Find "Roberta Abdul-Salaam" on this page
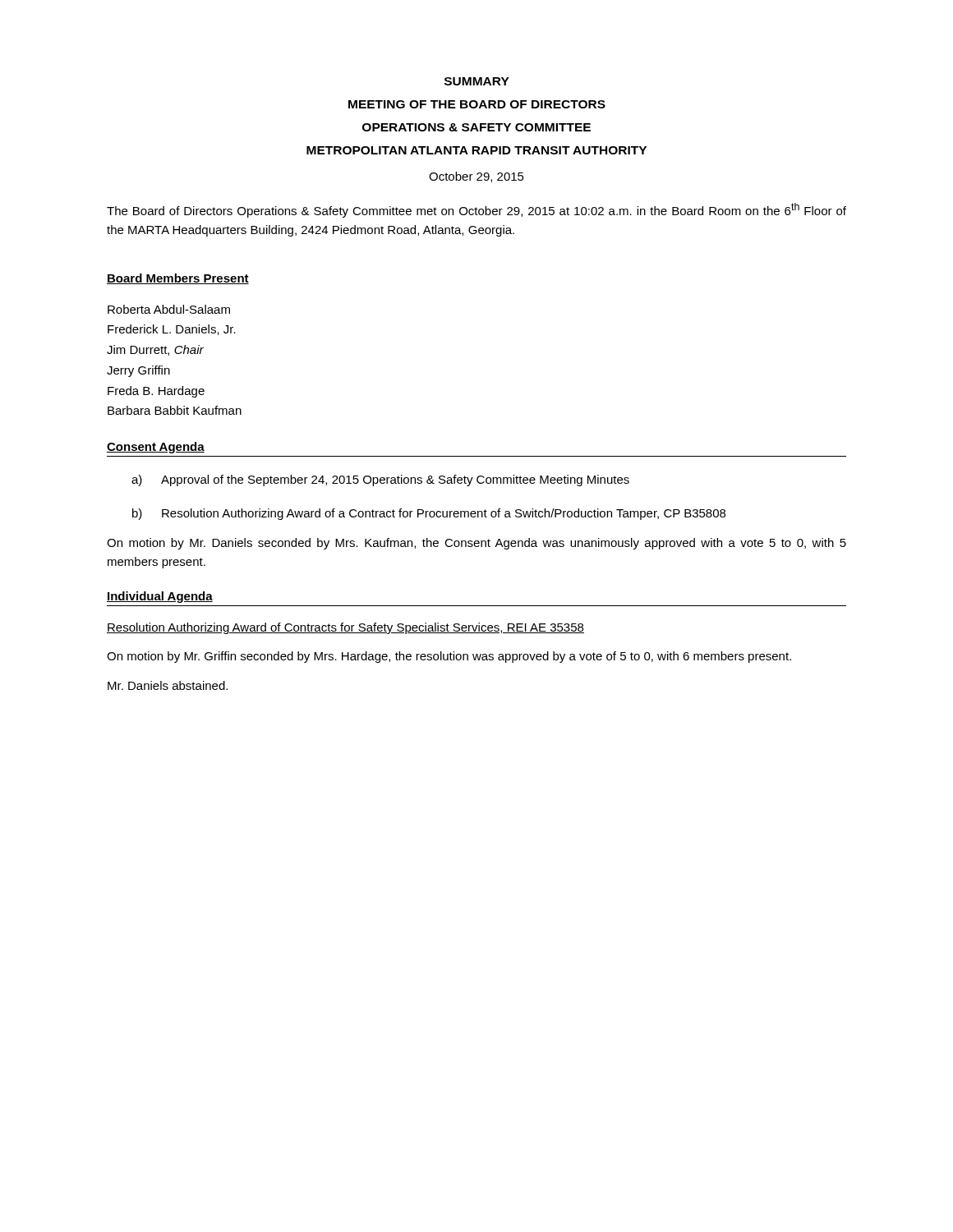Viewport: 953px width, 1232px height. 169,309
